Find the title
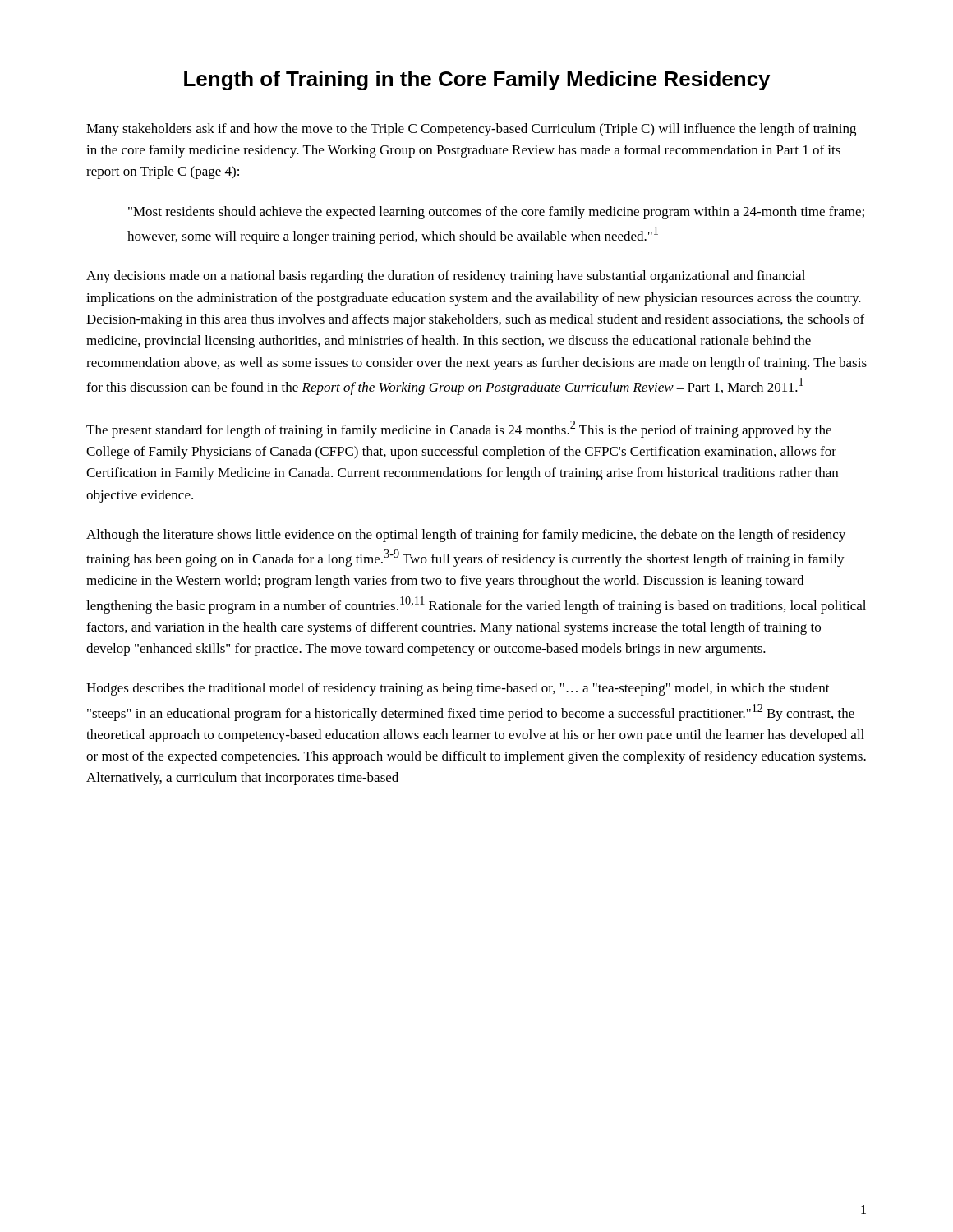The height and width of the screenshot is (1232, 953). point(476,80)
